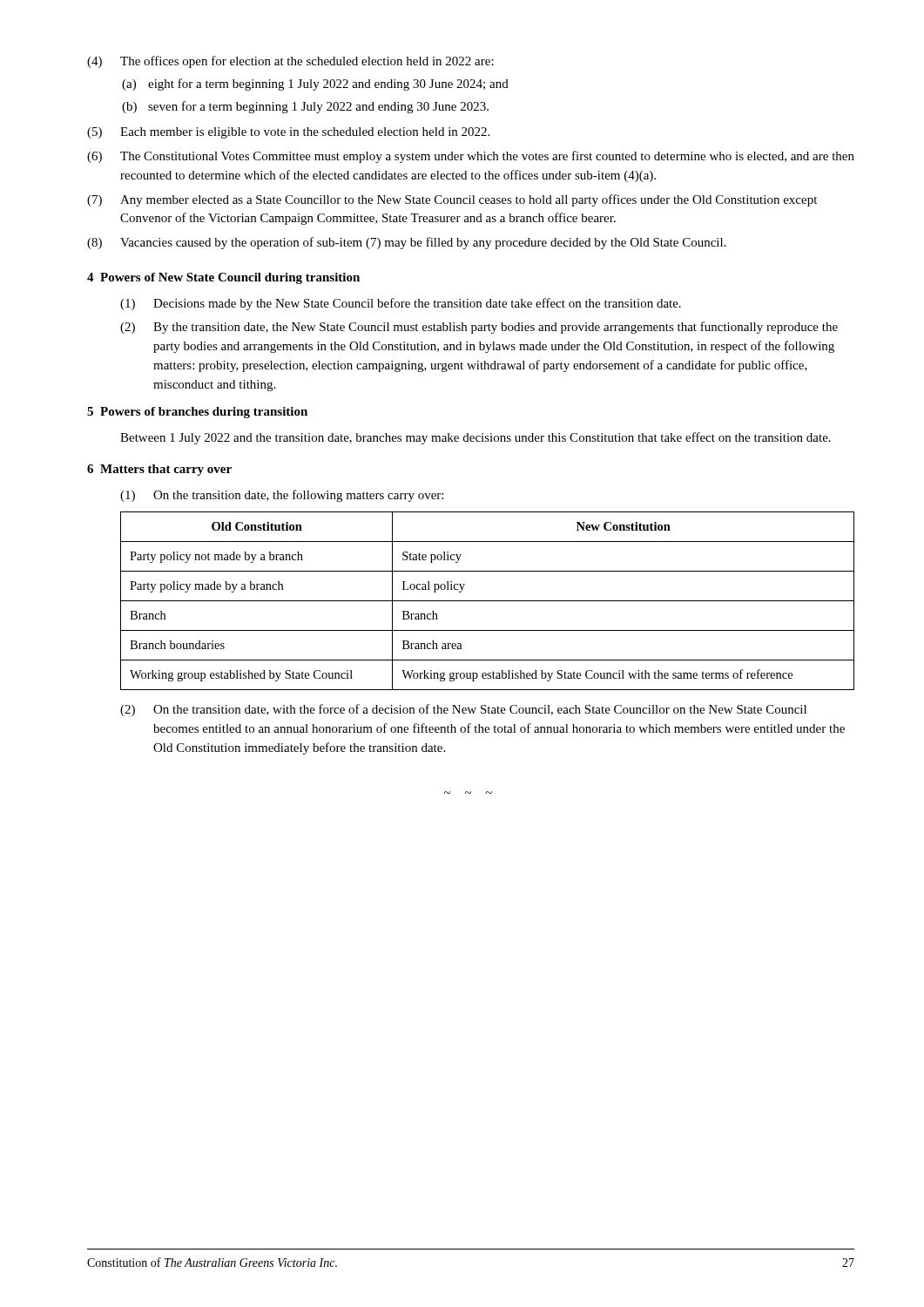Locate the block of text that opens with "(8) Vacancies caused by the"
The image size is (924, 1307).
click(471, 243)
